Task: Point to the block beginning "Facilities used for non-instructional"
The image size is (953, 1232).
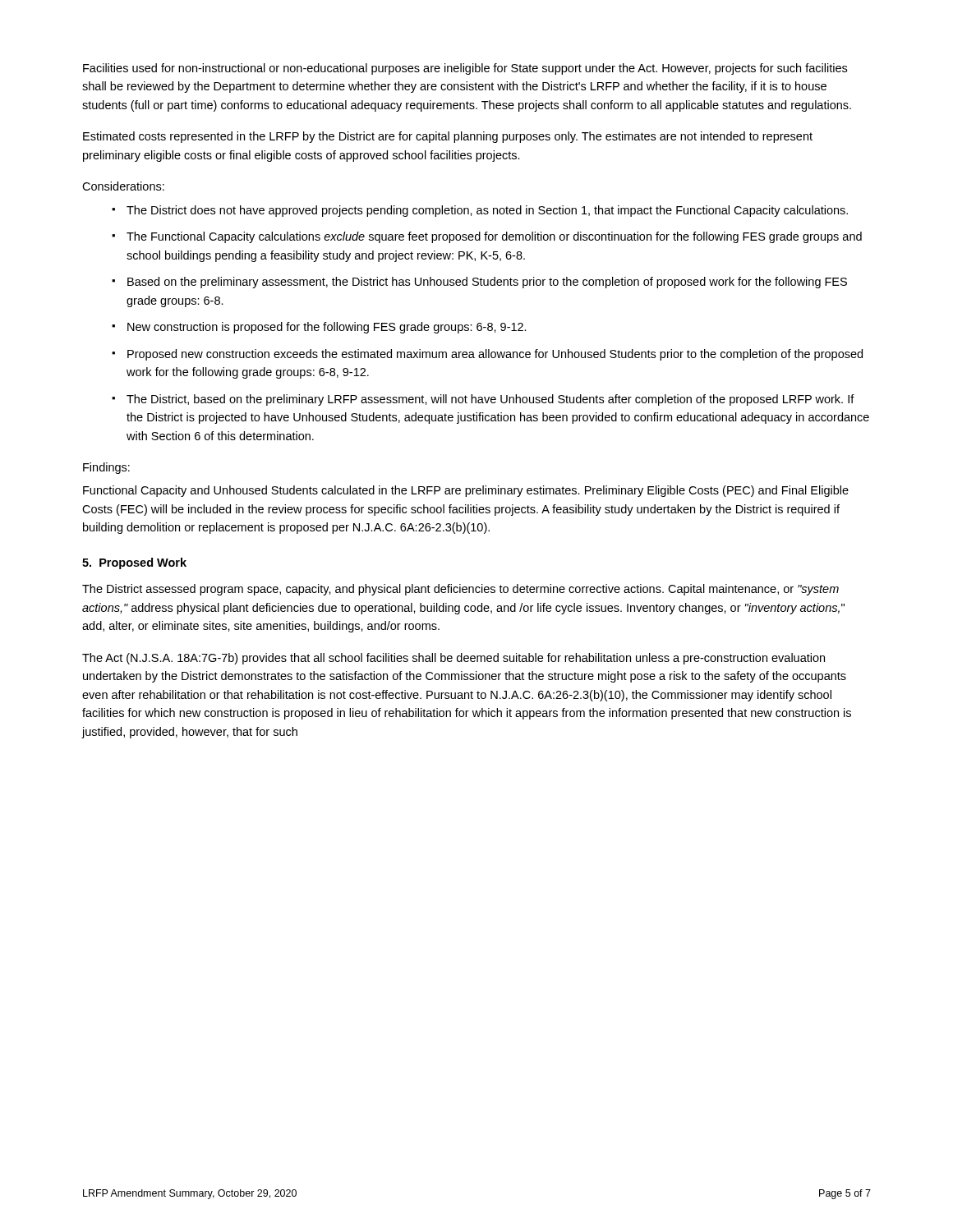Action: point(467,87)
